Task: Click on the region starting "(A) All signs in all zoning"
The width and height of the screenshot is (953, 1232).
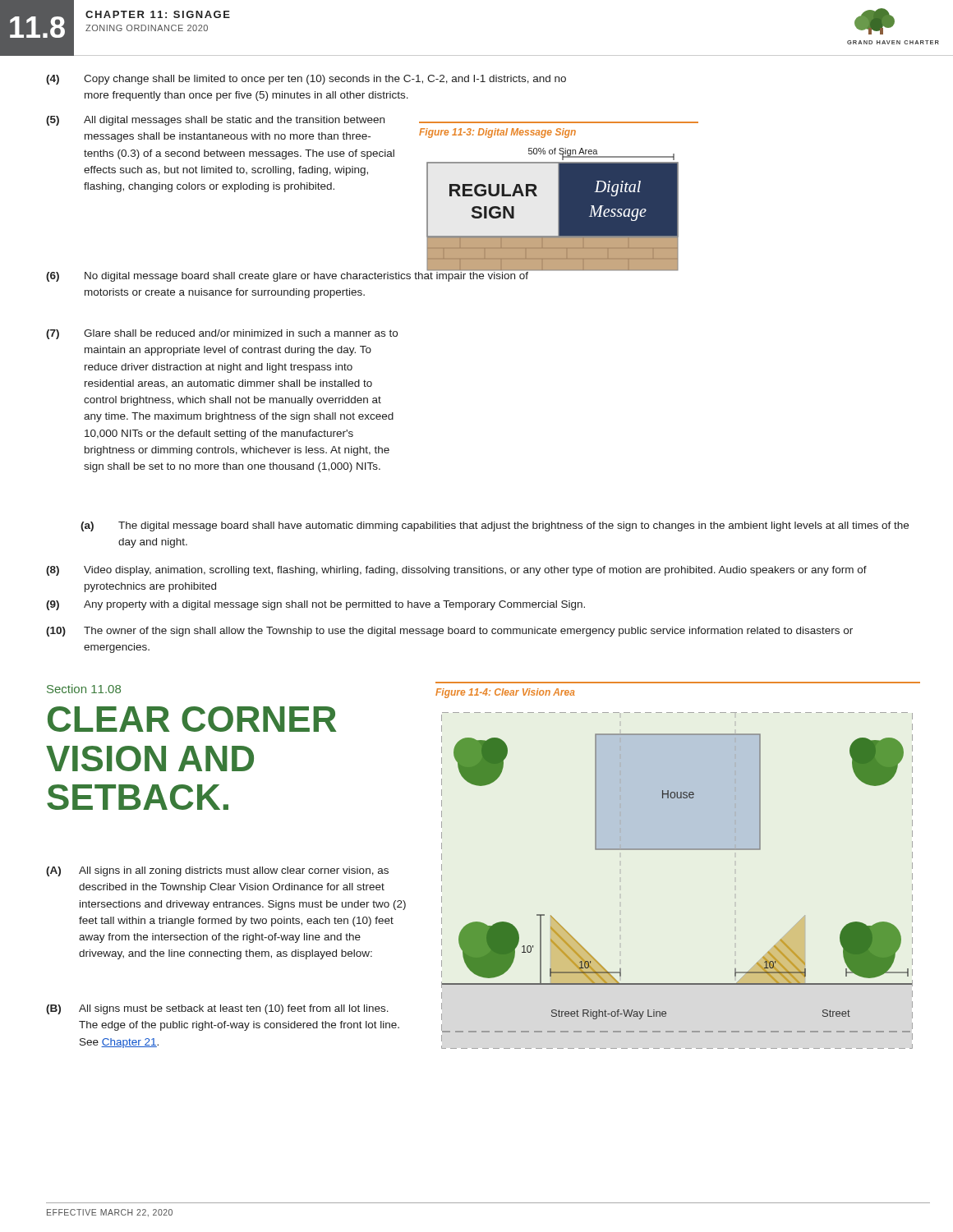Action: pyautogui.click(x=227, y=912)
